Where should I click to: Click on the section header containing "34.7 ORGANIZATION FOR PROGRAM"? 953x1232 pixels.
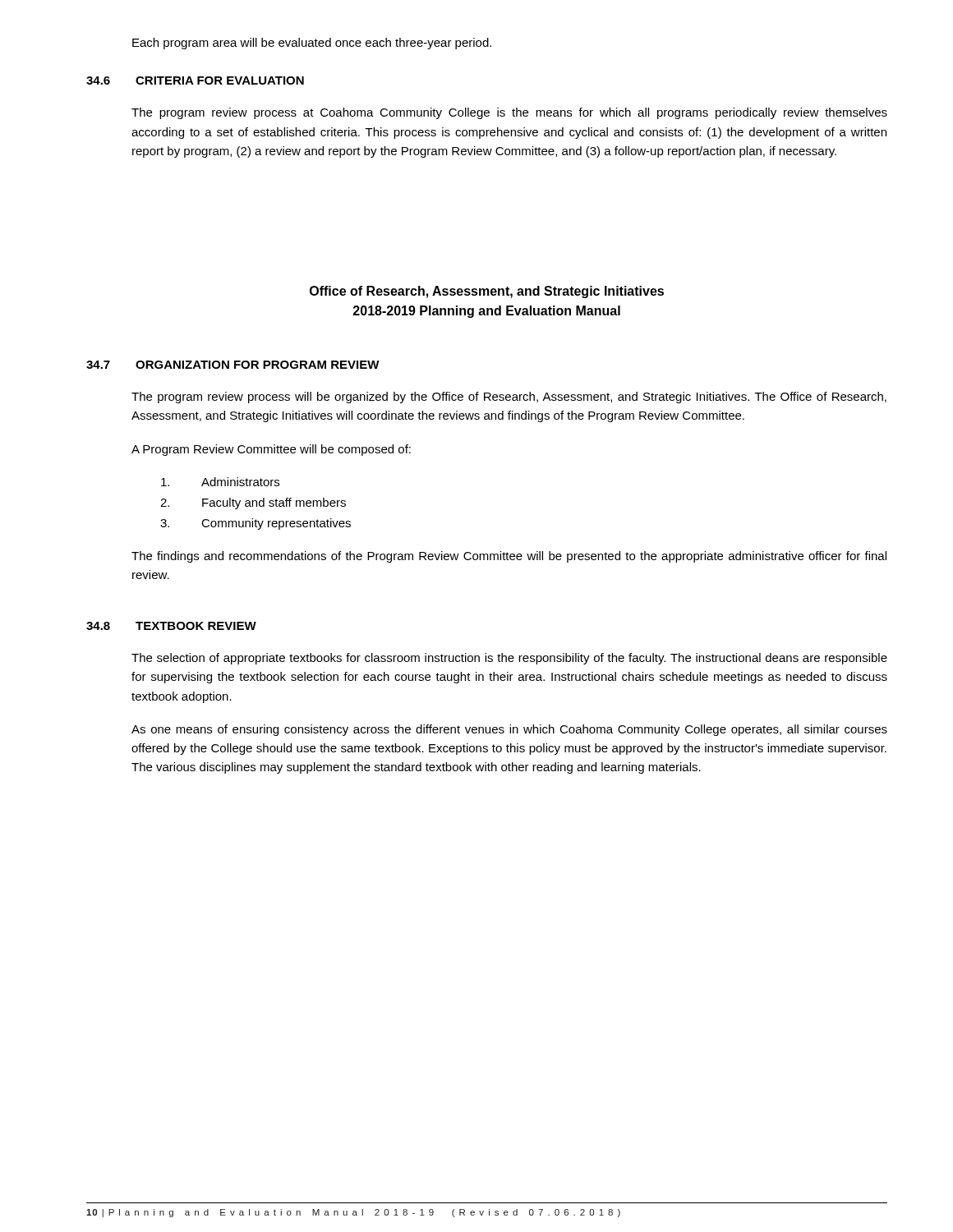click(233, 364)
